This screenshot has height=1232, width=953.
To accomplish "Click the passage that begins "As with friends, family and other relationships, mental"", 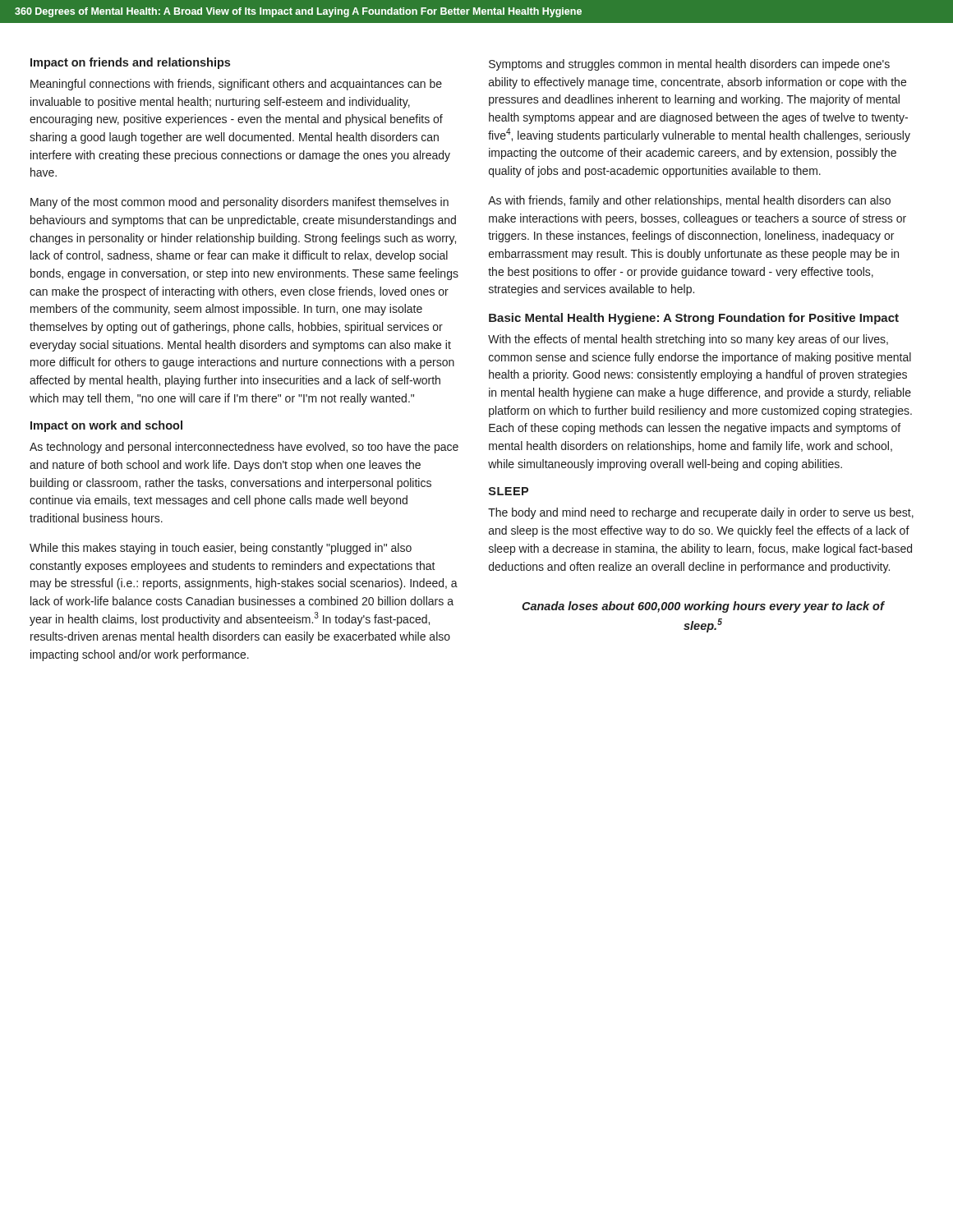I will [x=697, y=245].
